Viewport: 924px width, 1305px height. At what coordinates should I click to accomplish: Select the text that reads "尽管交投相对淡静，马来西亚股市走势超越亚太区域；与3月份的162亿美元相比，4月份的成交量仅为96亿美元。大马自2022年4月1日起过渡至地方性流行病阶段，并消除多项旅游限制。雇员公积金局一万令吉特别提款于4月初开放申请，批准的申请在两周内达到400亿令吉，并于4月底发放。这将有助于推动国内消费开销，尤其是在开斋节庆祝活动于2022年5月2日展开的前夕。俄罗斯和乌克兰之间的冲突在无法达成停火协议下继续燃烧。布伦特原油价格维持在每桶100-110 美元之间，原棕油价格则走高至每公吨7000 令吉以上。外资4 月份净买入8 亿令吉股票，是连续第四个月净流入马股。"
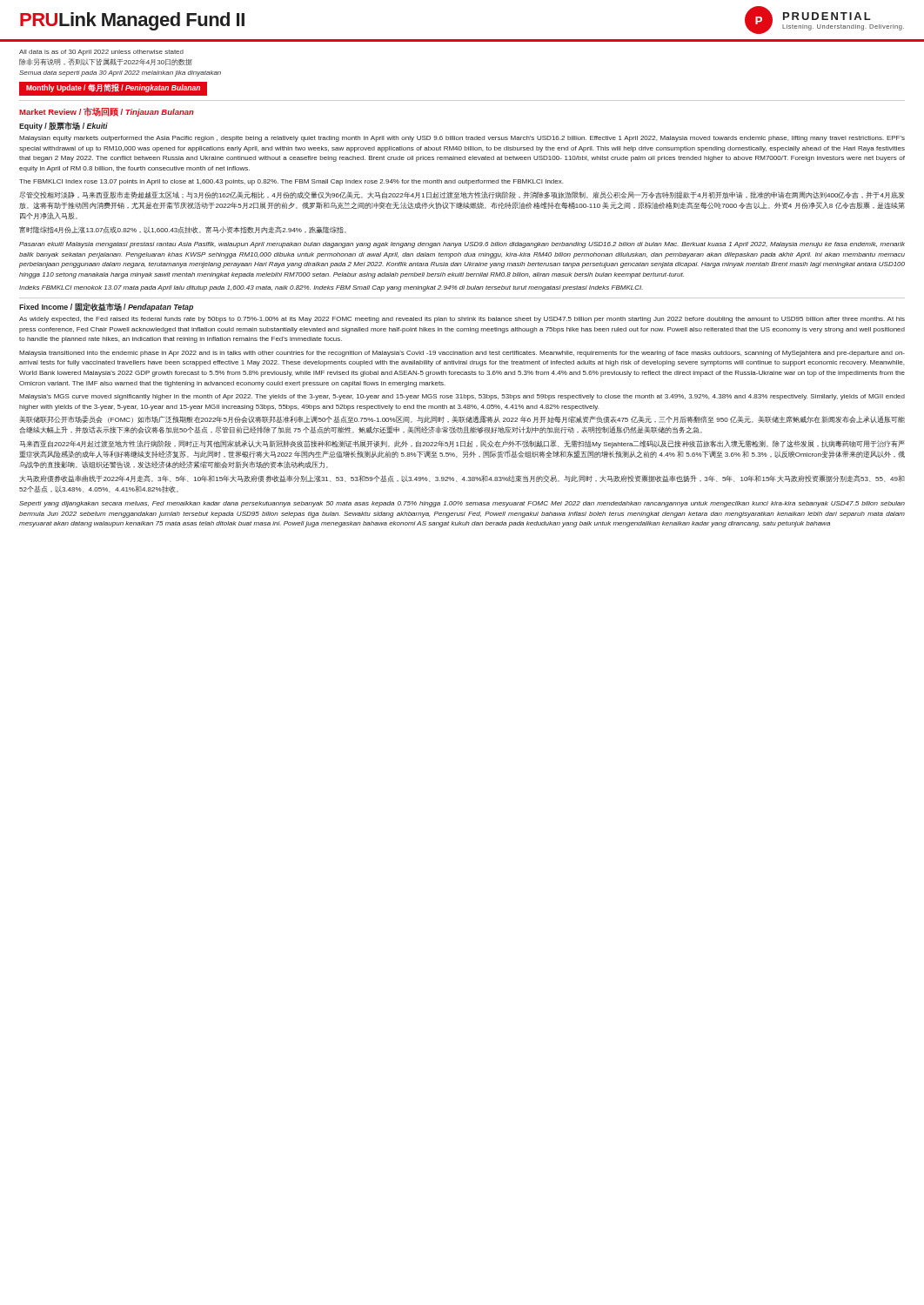(x=462, y=206)
